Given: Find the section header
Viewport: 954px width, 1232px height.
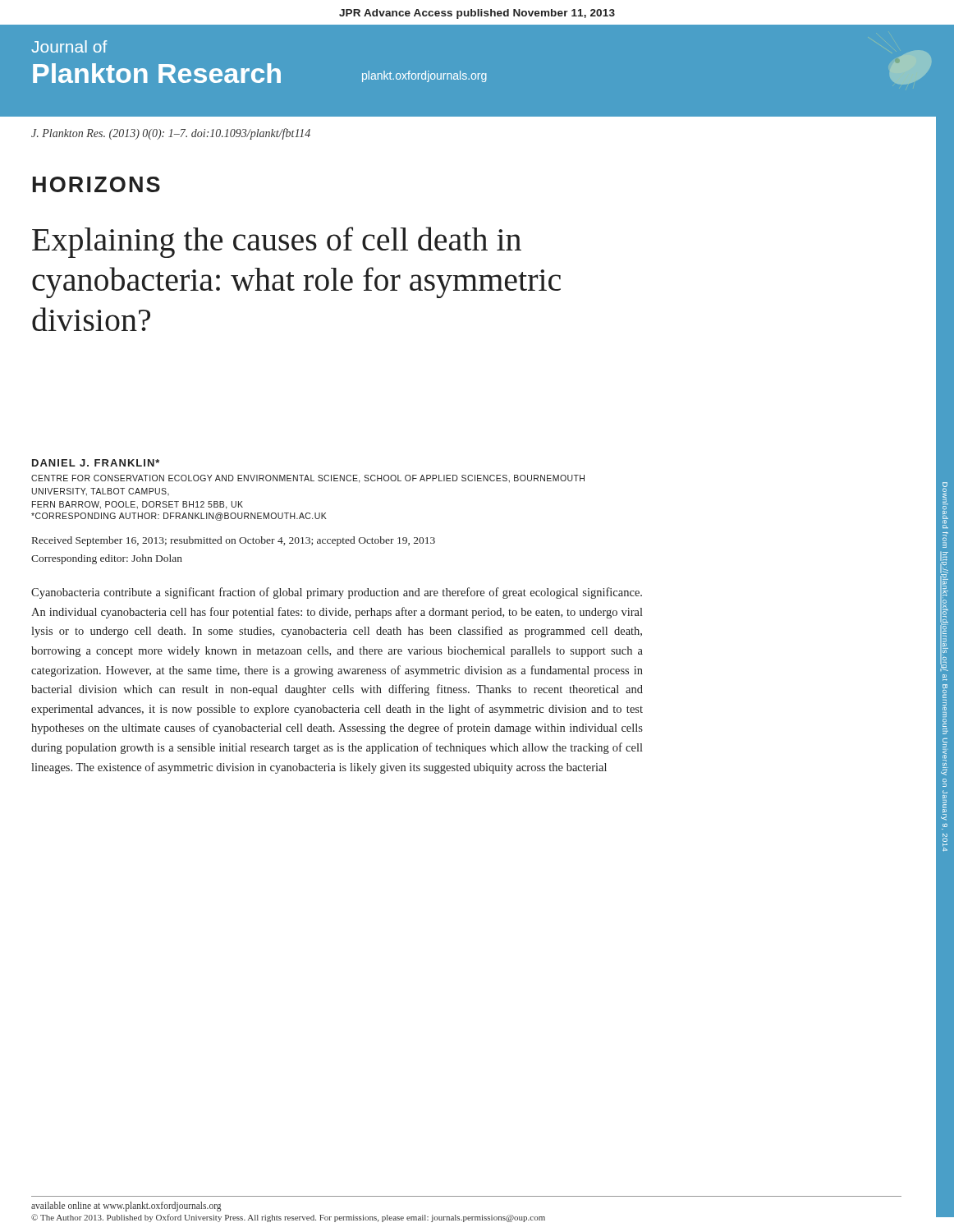Looking at the screenshot, I should point(97,185).
